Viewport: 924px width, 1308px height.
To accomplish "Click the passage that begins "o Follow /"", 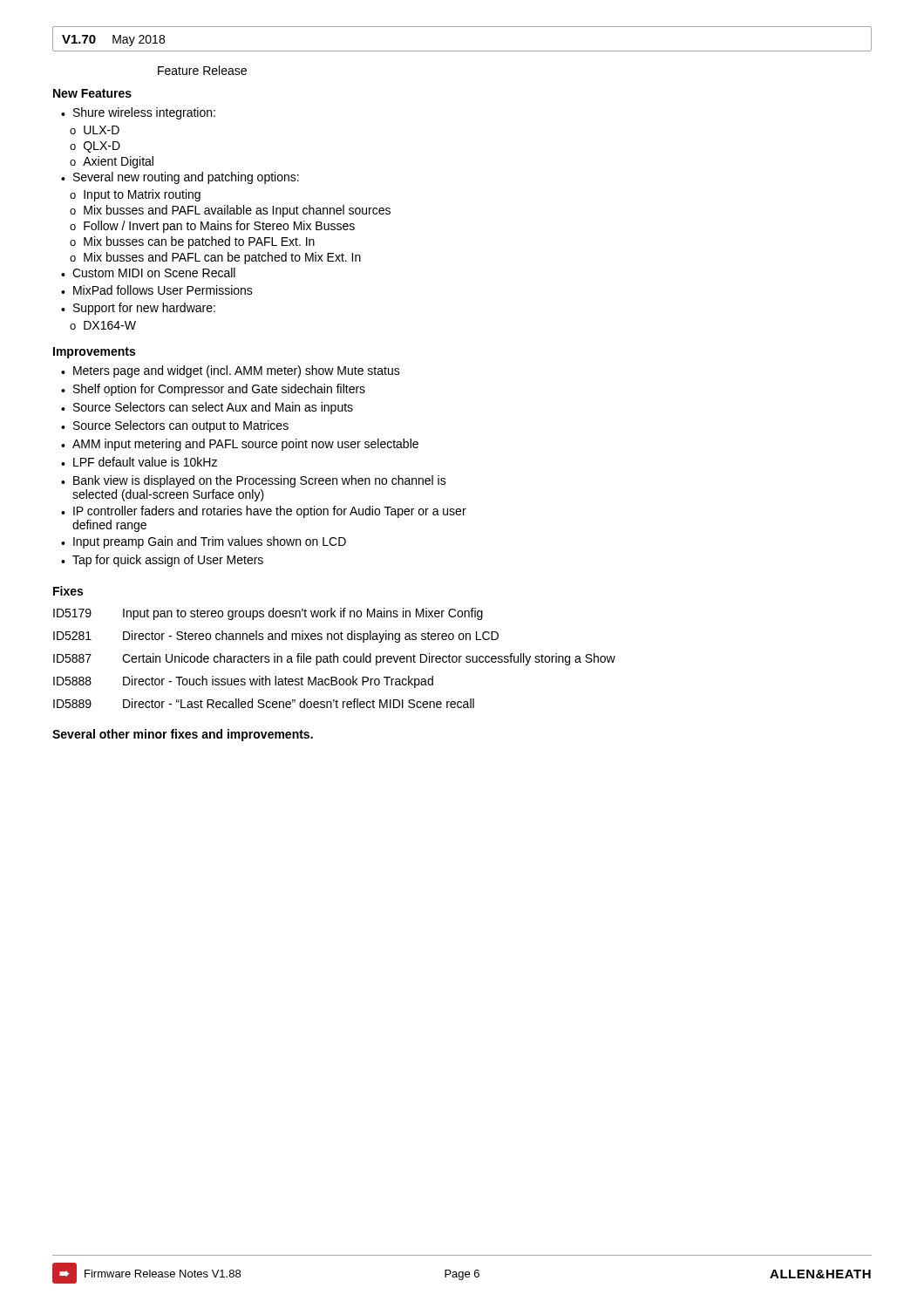I will [212, 226].
